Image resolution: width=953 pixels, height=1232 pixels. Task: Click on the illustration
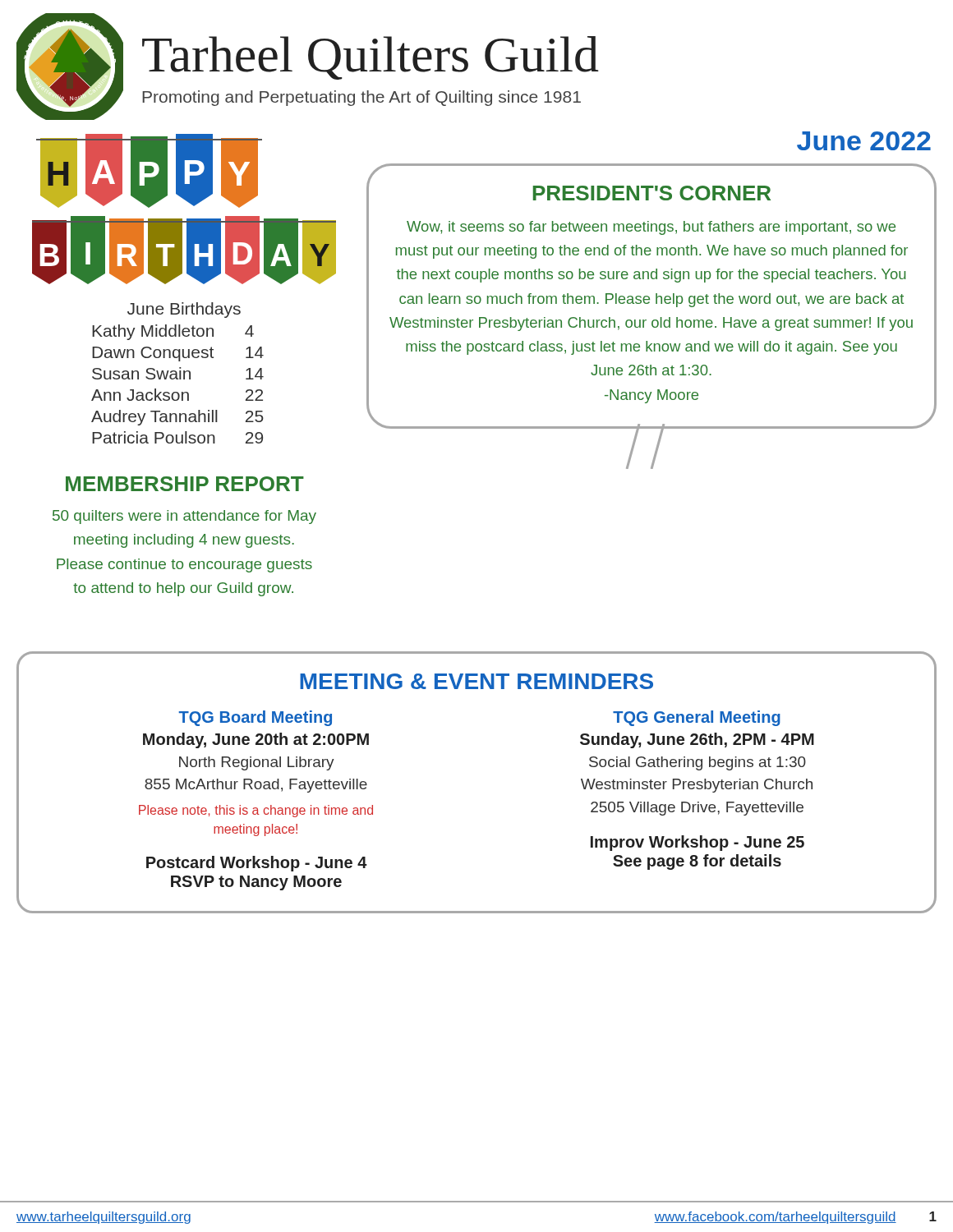point(184,209)
